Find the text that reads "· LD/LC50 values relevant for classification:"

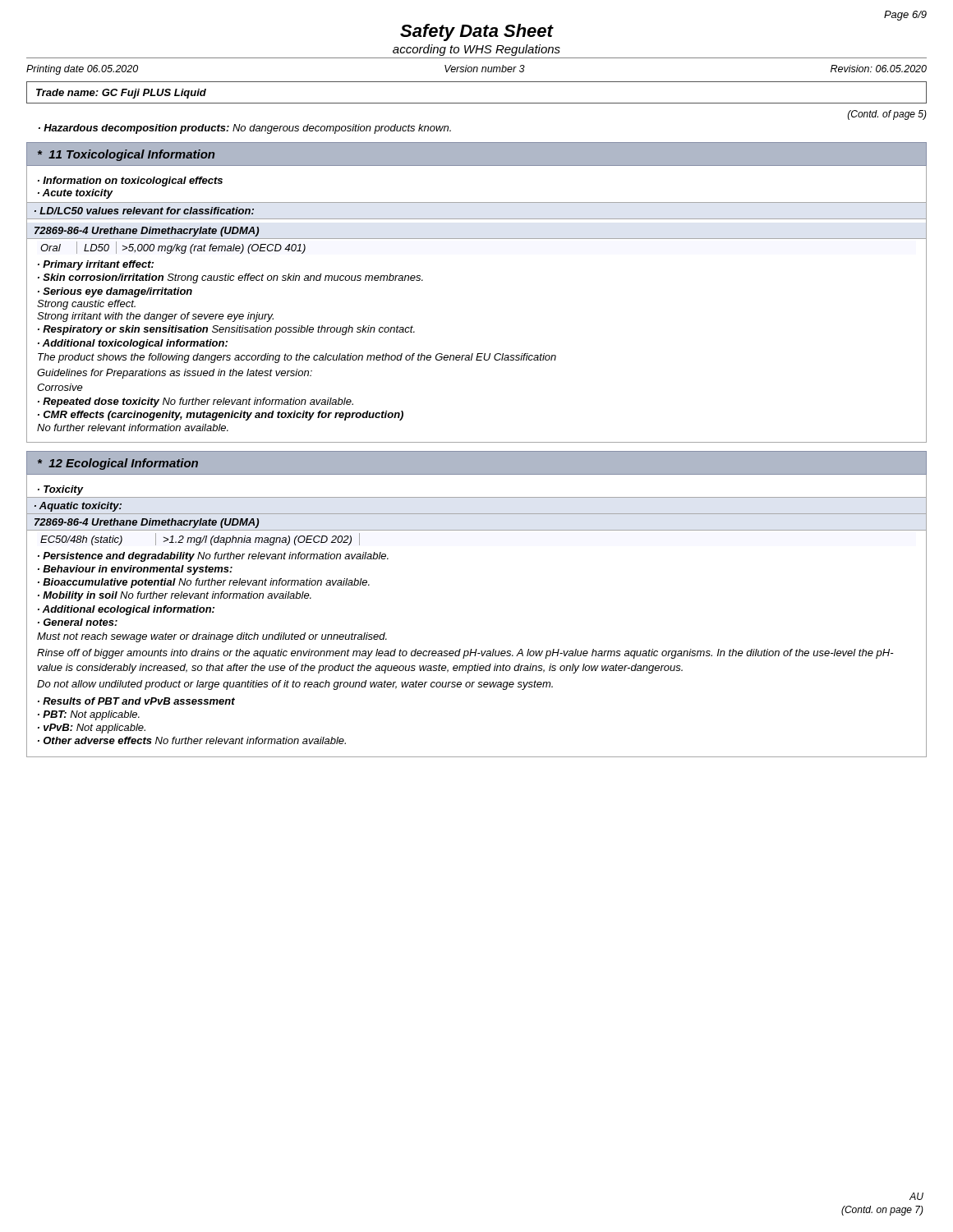pos(144,211)
